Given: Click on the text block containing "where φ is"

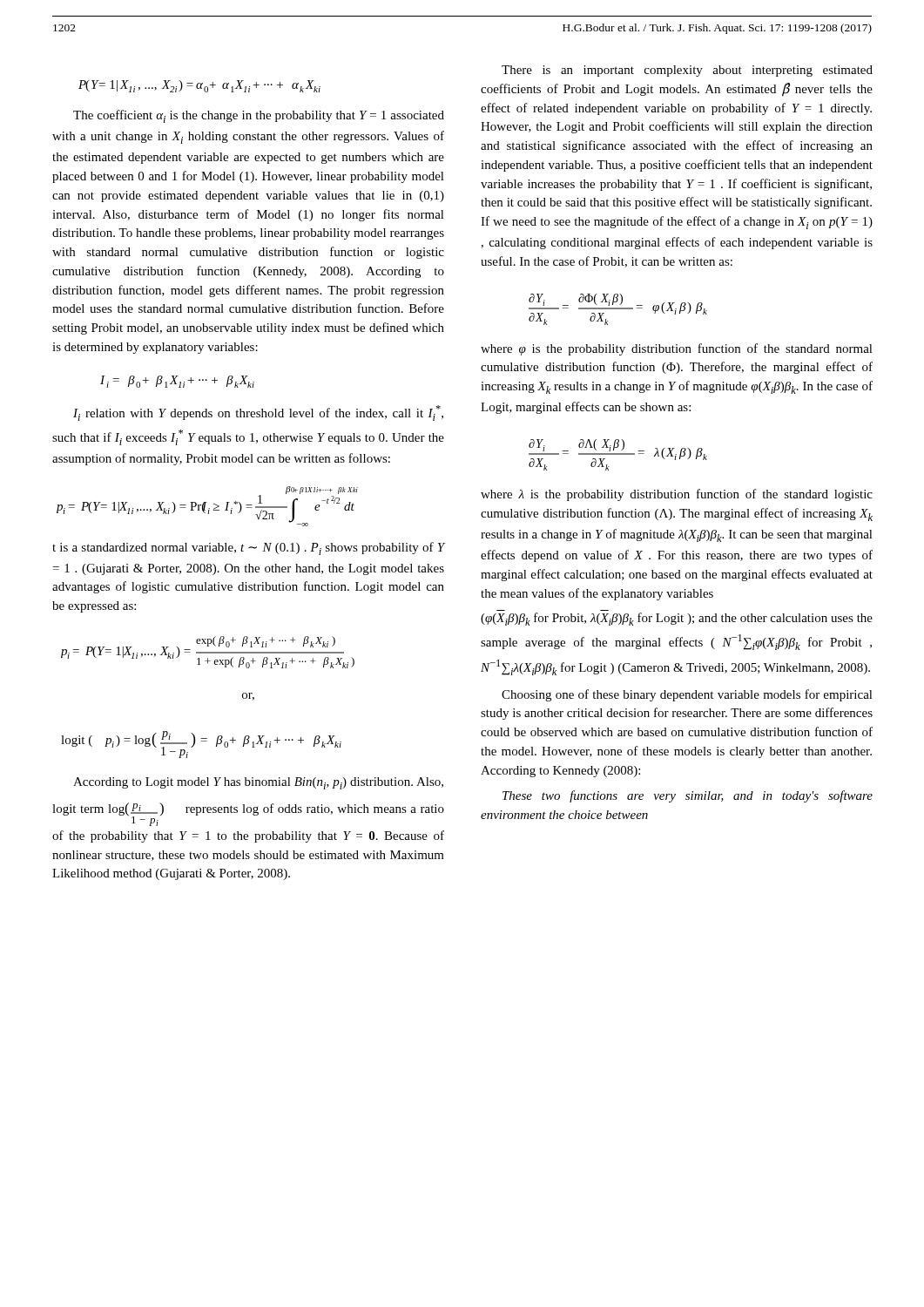Looking at the screenshot, I should [677, 378].
